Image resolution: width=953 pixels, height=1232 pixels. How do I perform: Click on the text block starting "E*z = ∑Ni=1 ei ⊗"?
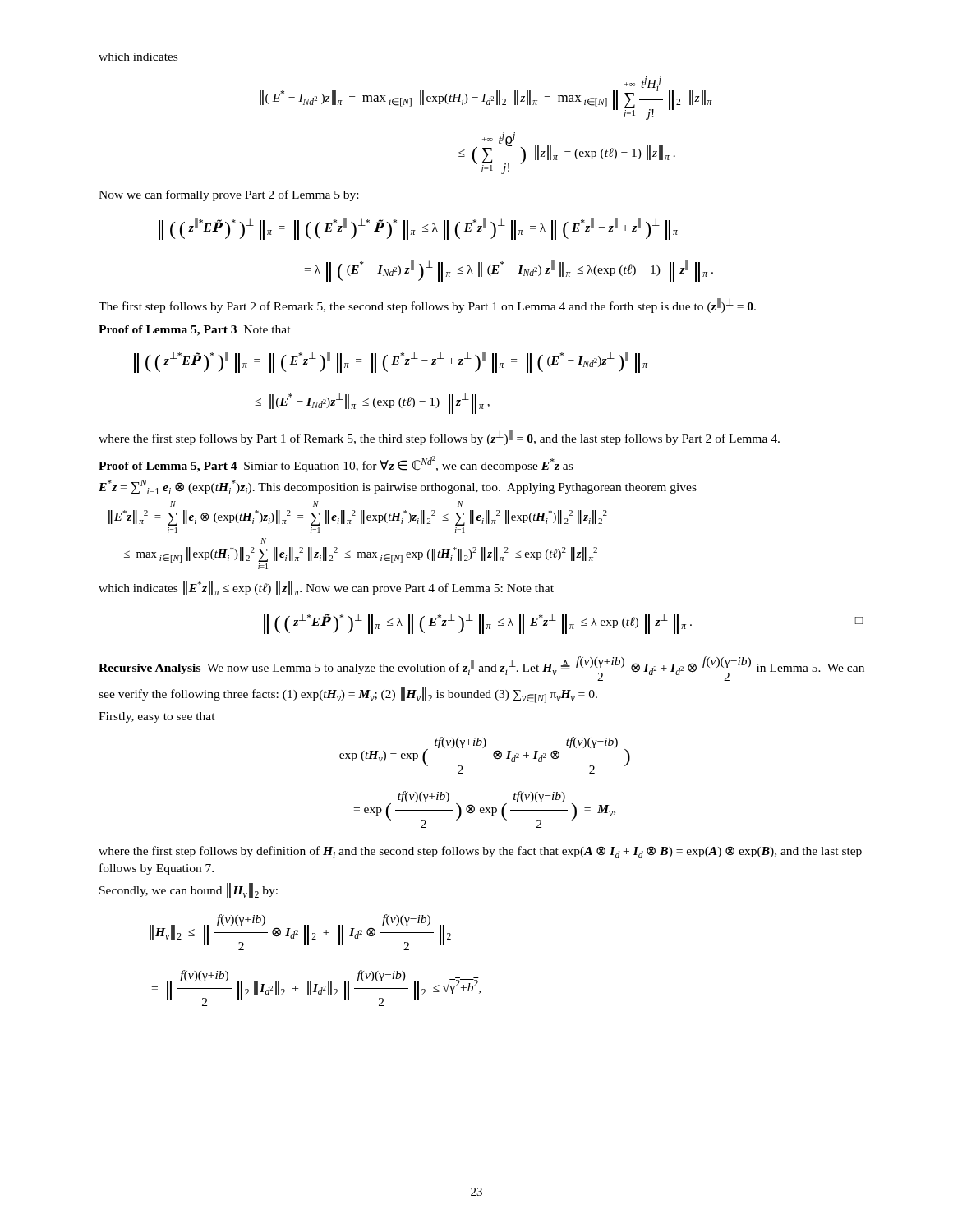tap(398, 488)
